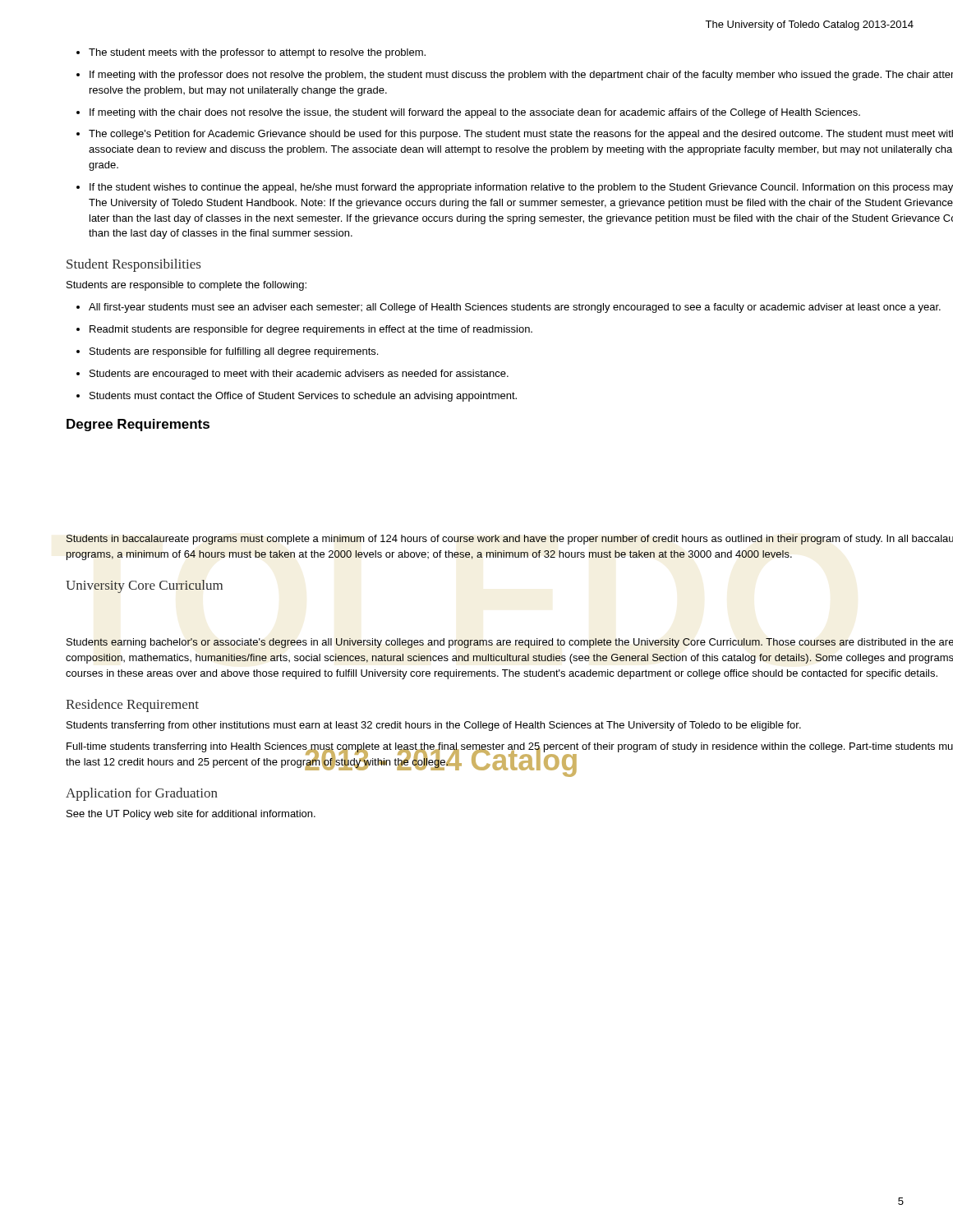Locate the block of text that opens with "Students are responsible to"
Viewport: 953px width, 1232px height.
pos(187,285)
